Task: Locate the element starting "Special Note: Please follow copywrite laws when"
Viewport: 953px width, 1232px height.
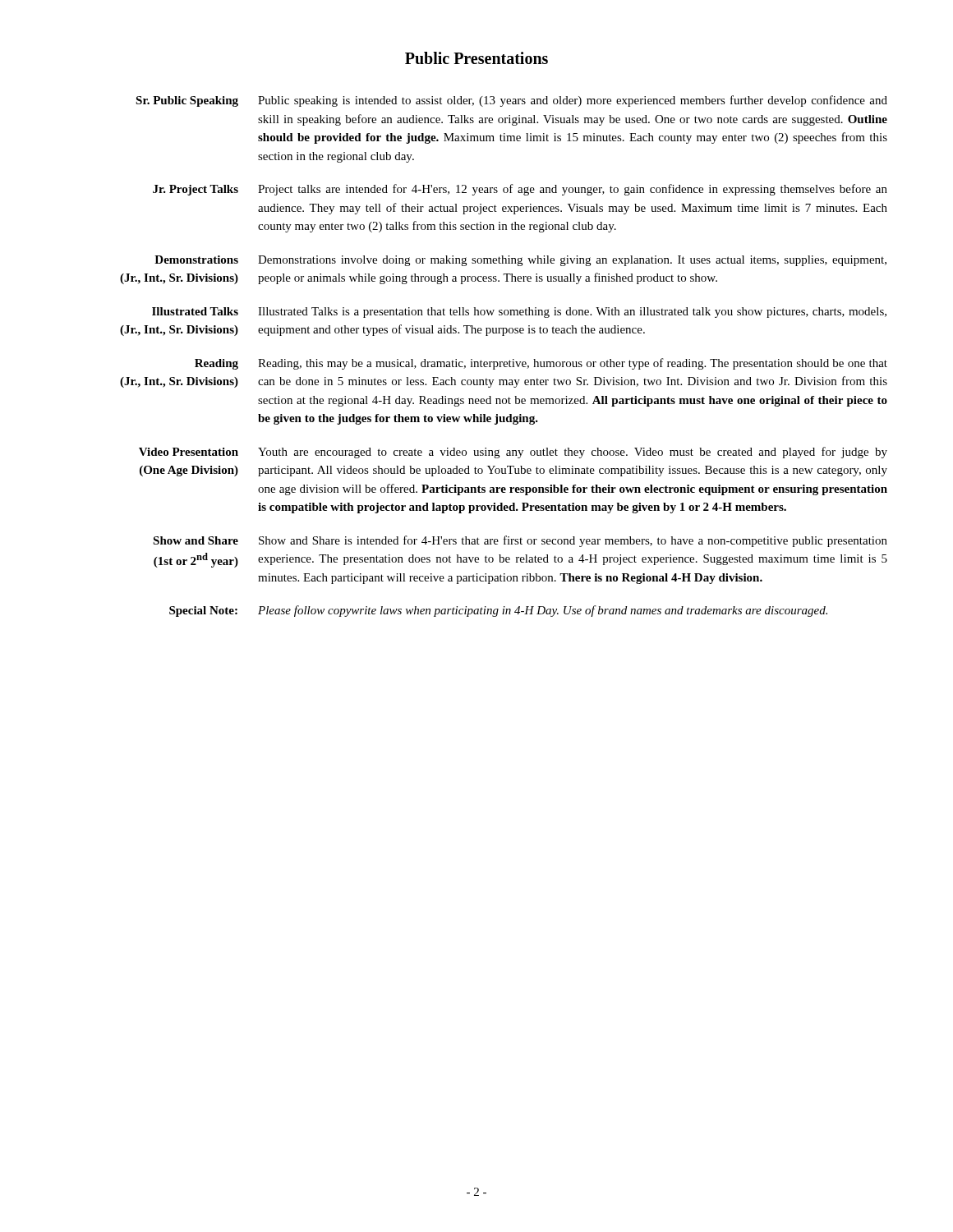Action: tap(476, 610)
